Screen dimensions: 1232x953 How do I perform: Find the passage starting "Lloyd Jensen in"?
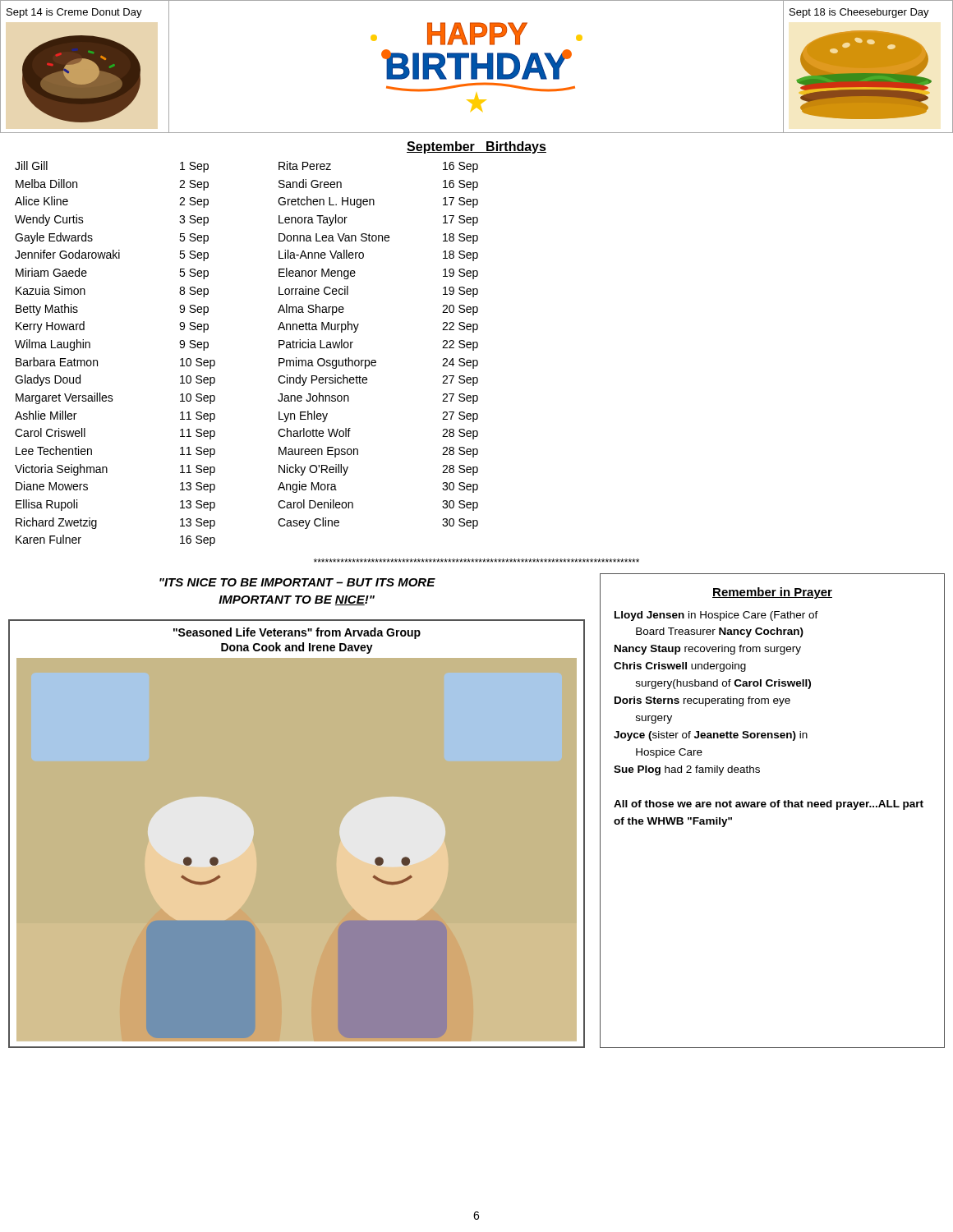[716, 616]
